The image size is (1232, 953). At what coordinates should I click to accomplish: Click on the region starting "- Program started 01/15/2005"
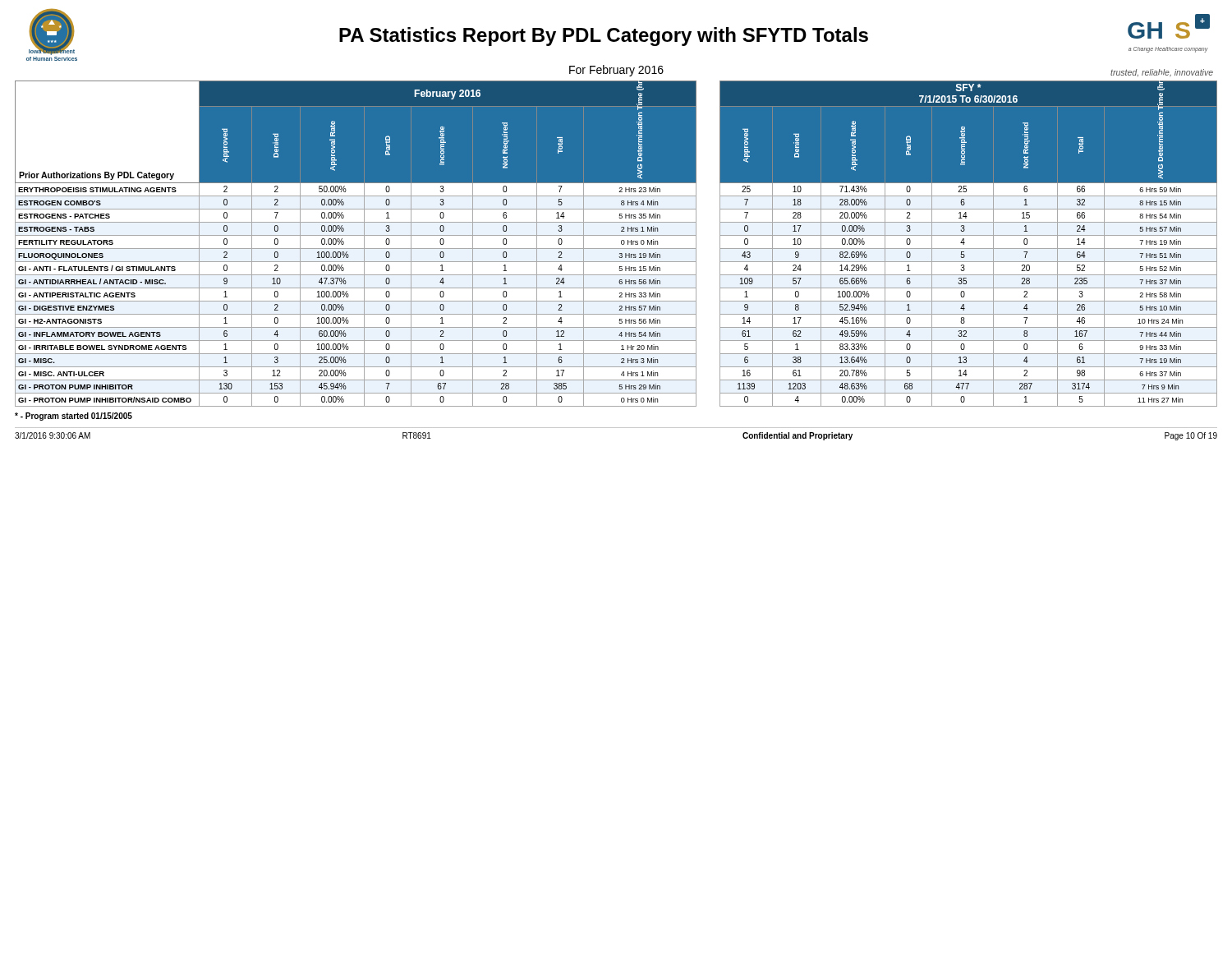tap(73, 416)
